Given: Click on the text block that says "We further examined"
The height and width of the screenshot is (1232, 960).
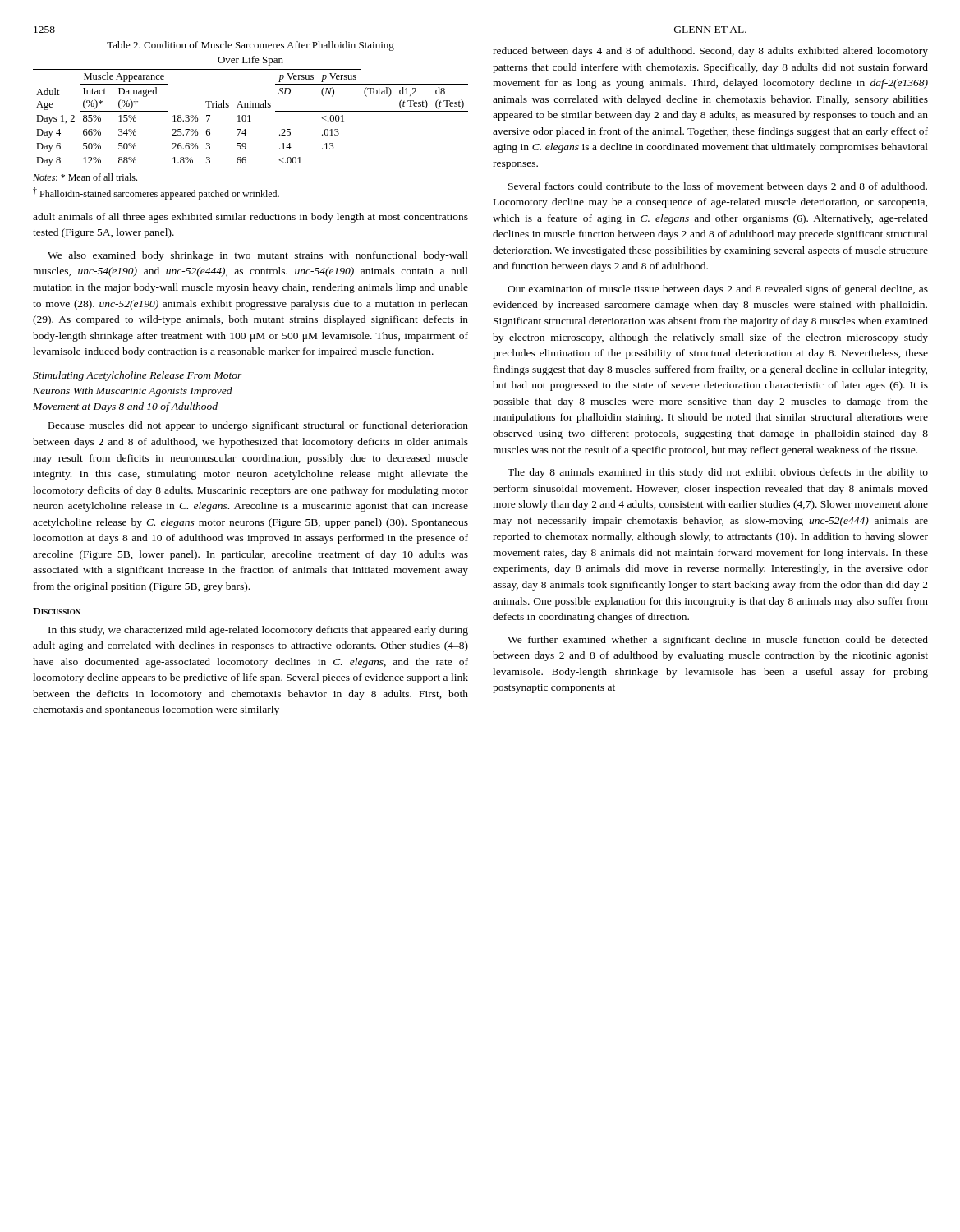Looking at the screenshot, I should (710, 663).
